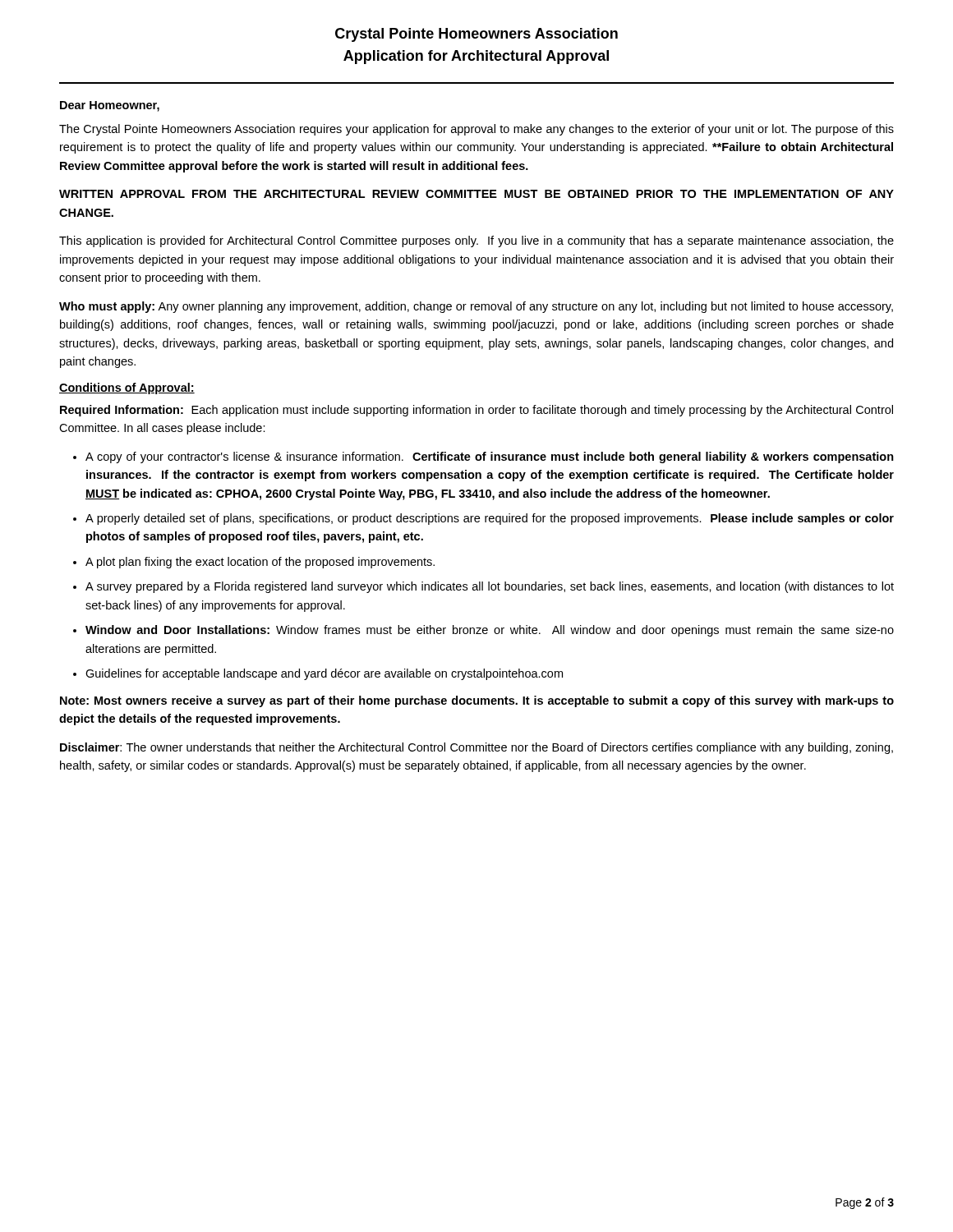The height and width of the screenshot is (1232, 953).
Task: Click the passage that begins "Who must apply: Any owner planning any"
Action: point(476,334)
